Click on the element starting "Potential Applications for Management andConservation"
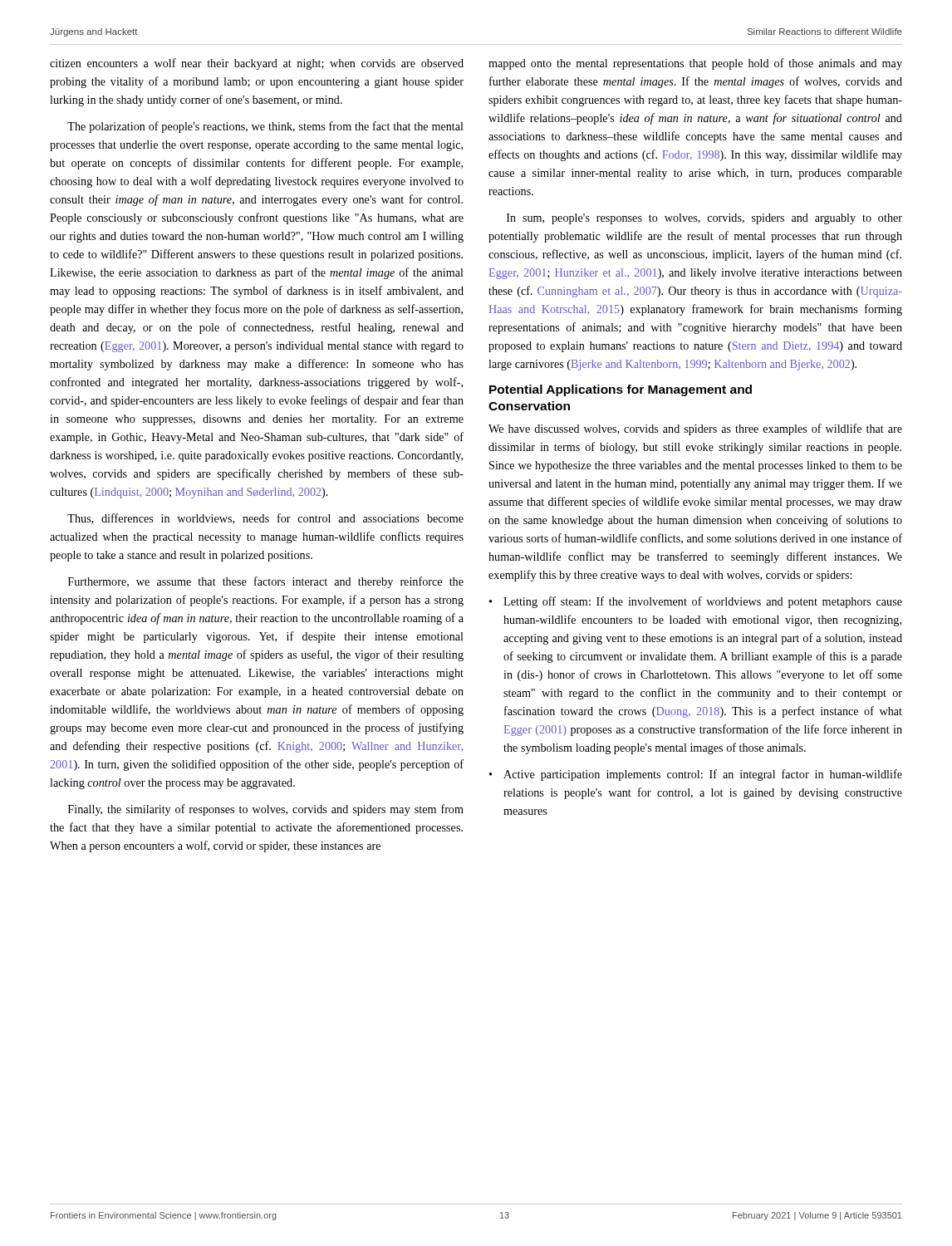The width and height of the screenshot is (952, 1246). click(695, 398)
